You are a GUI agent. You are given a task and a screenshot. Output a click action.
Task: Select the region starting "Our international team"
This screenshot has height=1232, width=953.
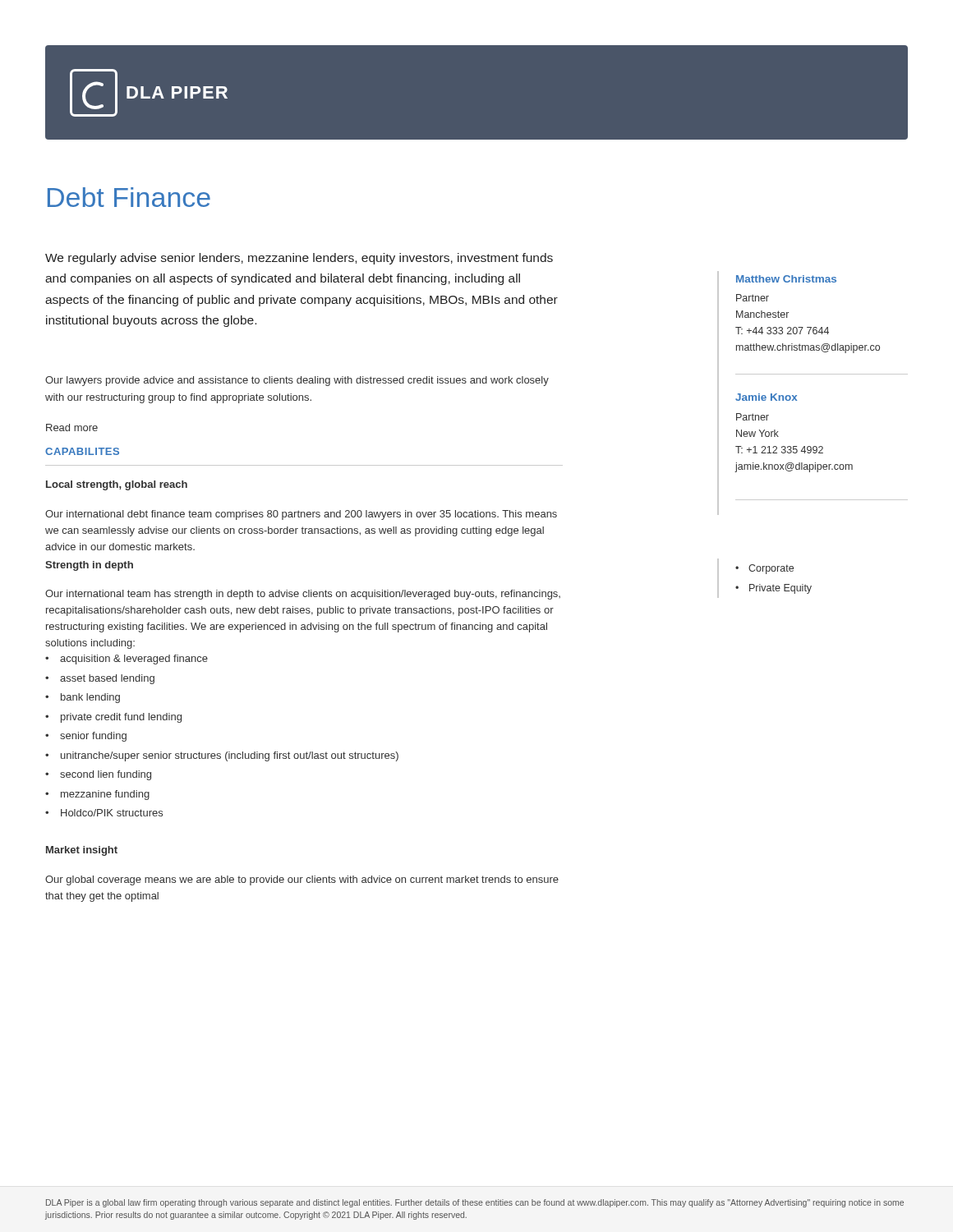pos(304,619)
